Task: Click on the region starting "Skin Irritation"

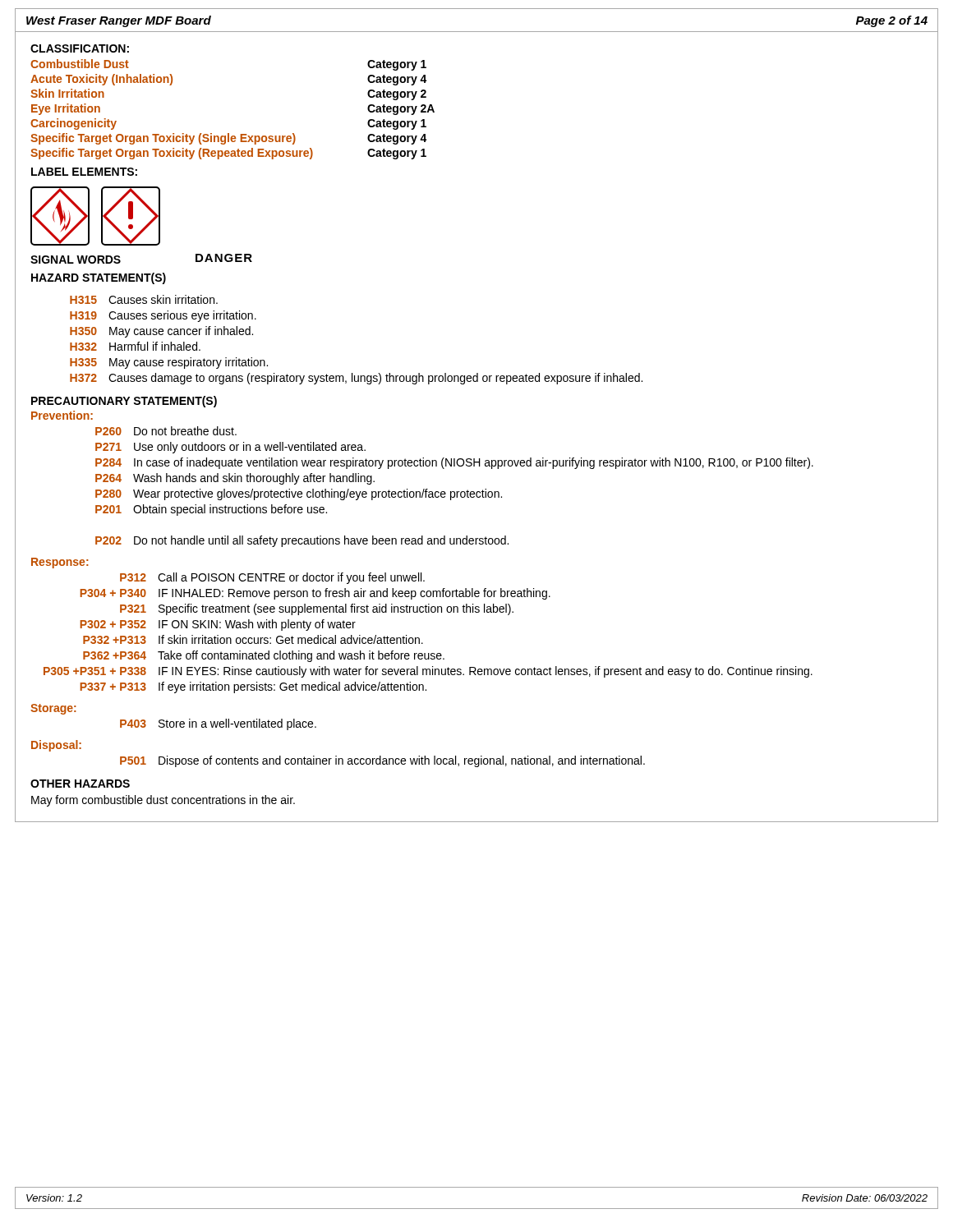Action: pyautogui.click(x=67, y=94)
